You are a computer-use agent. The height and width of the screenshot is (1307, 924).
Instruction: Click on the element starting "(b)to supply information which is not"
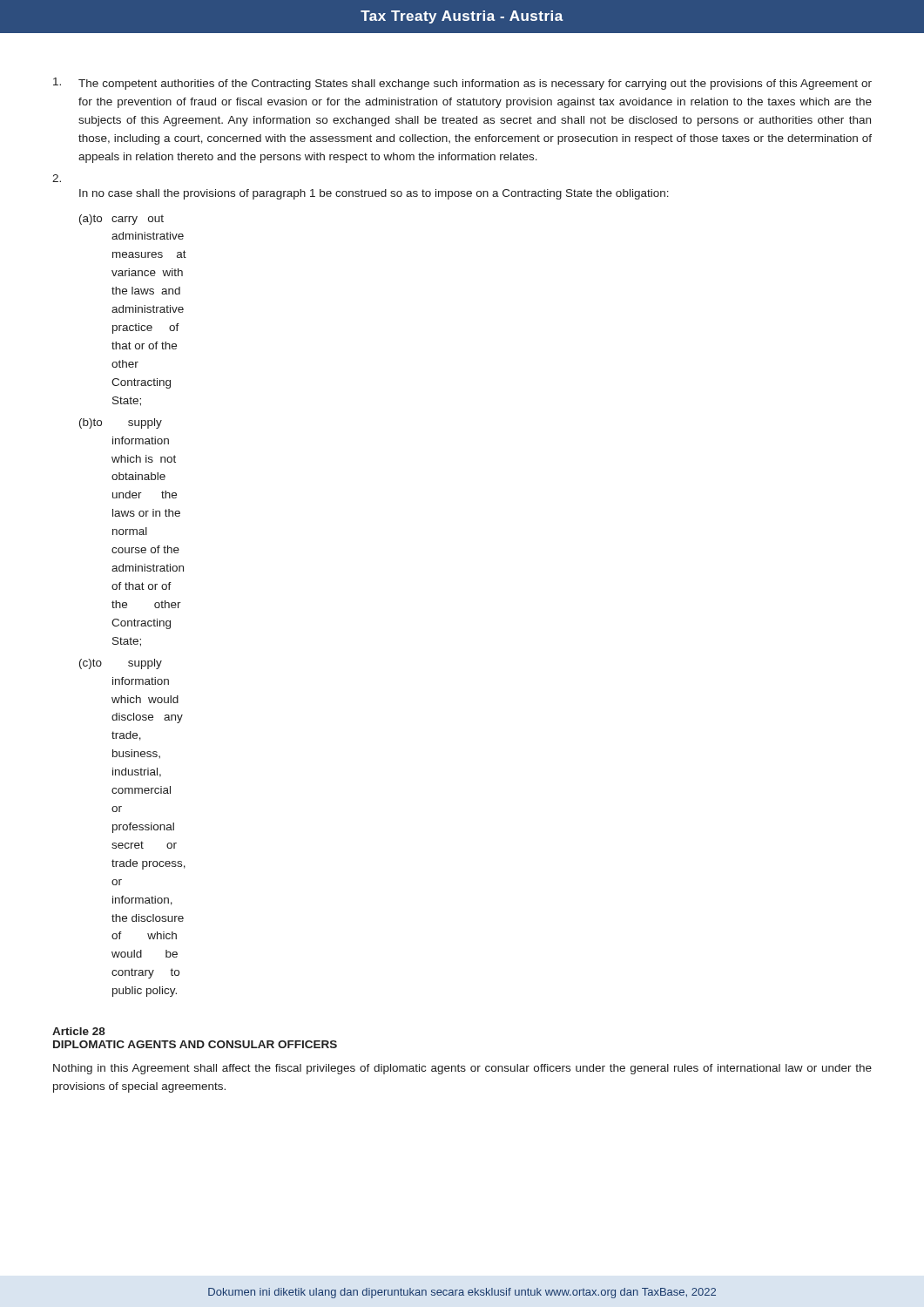pyautogui.click(x=132, y=532)
